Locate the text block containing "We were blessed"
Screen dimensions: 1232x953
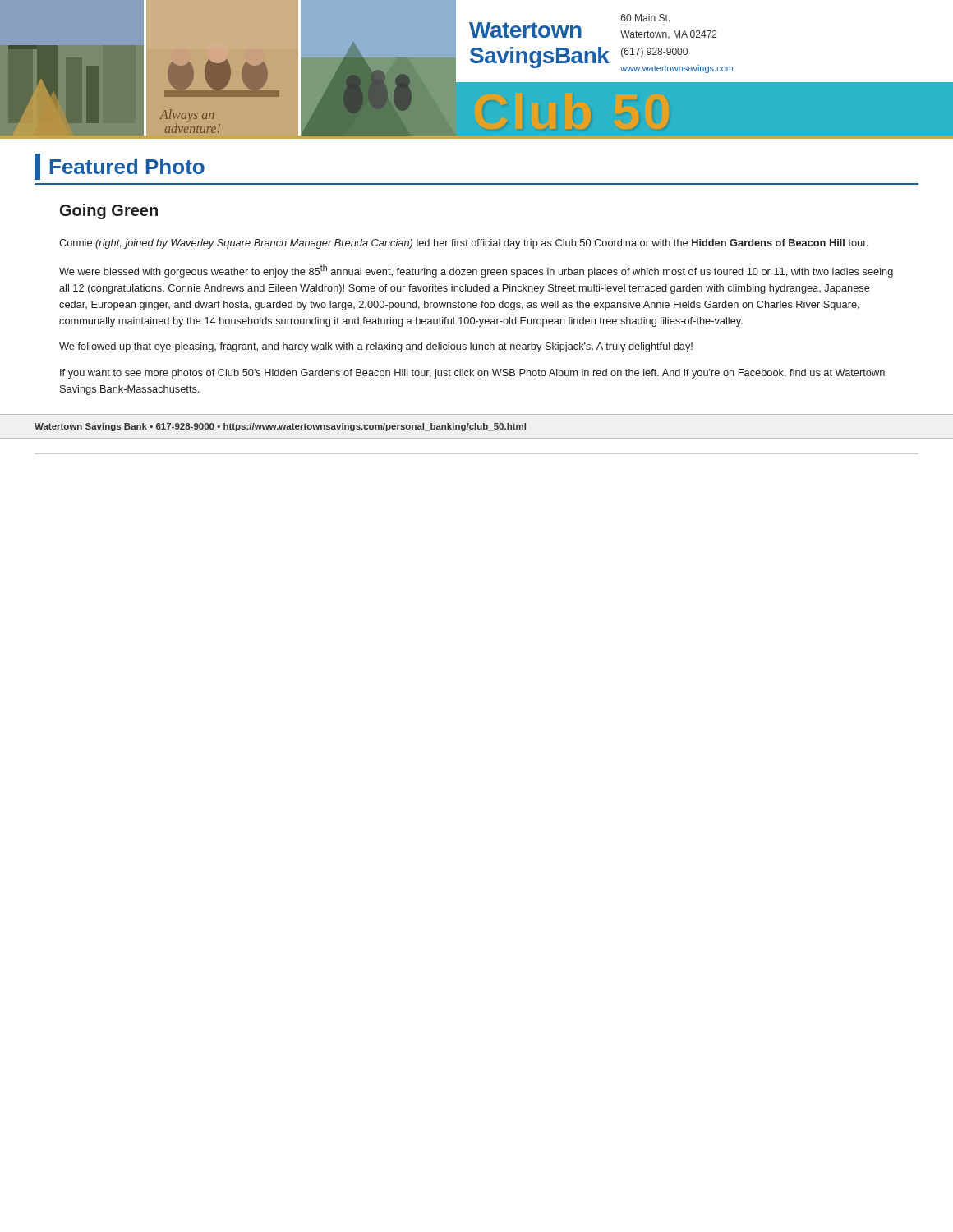click(476, 295)
